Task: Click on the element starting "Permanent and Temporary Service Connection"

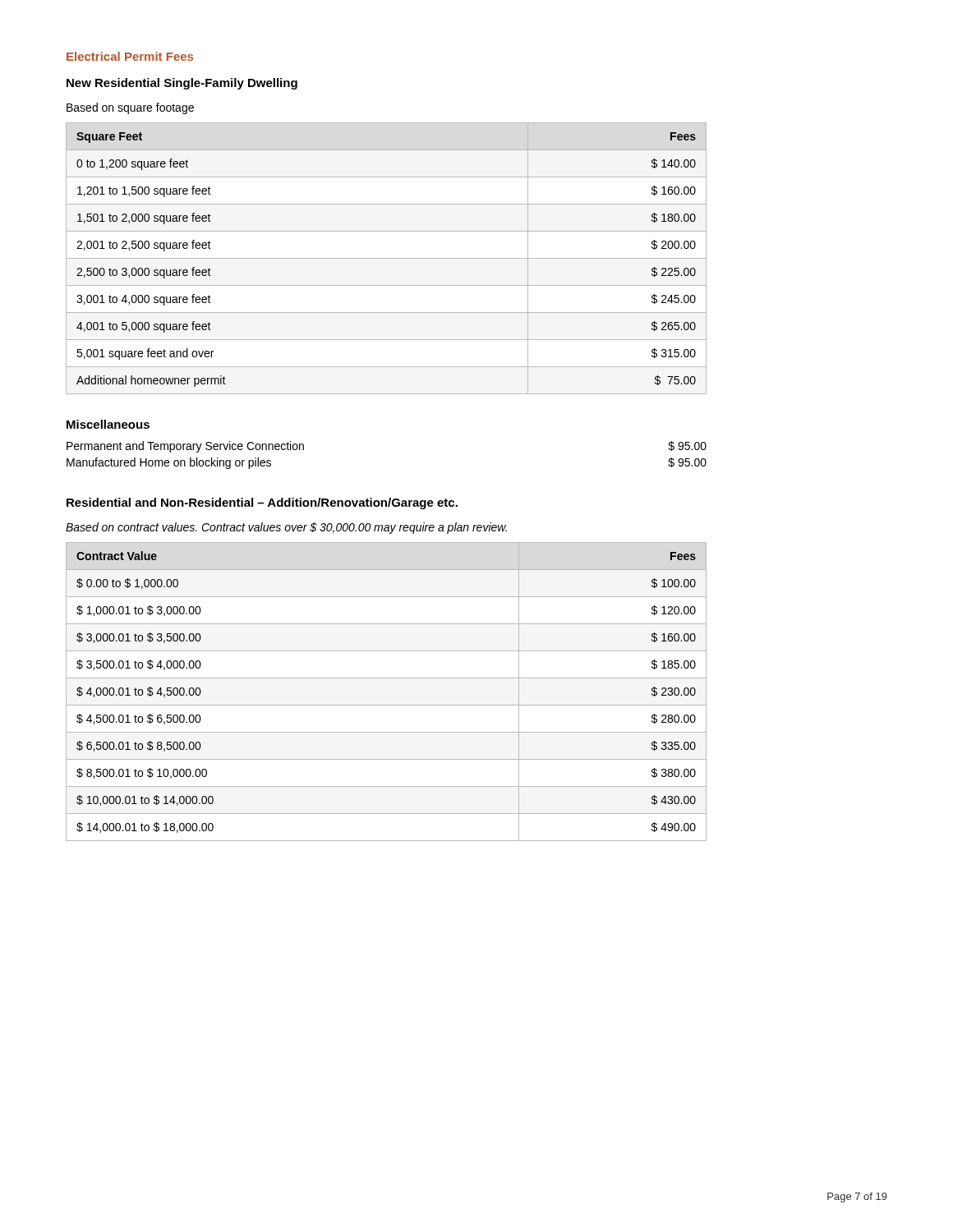Action: tap(177, 446)
